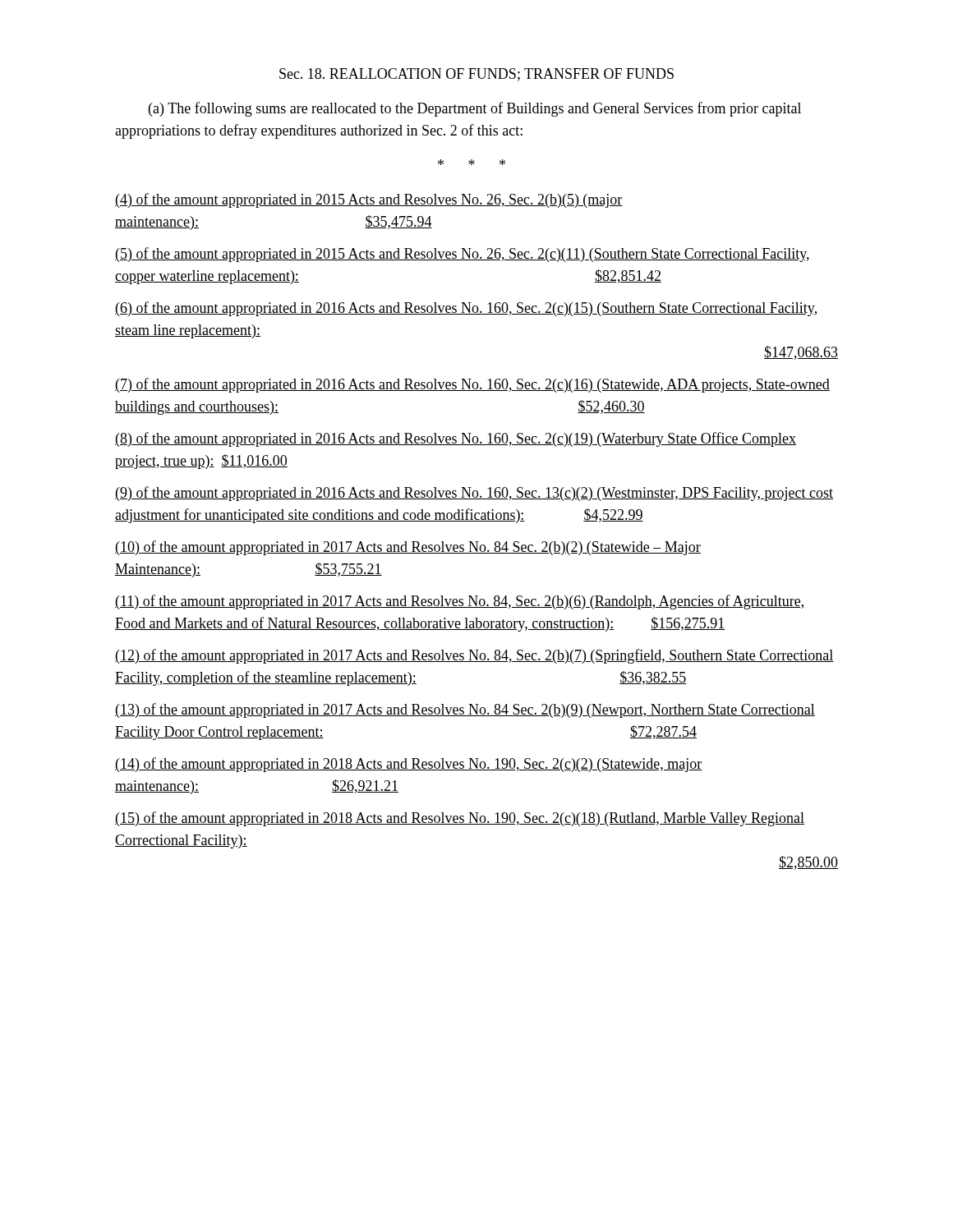
Task: Where is the passage that starts "(13) of the"?
Action: (465, 721)
